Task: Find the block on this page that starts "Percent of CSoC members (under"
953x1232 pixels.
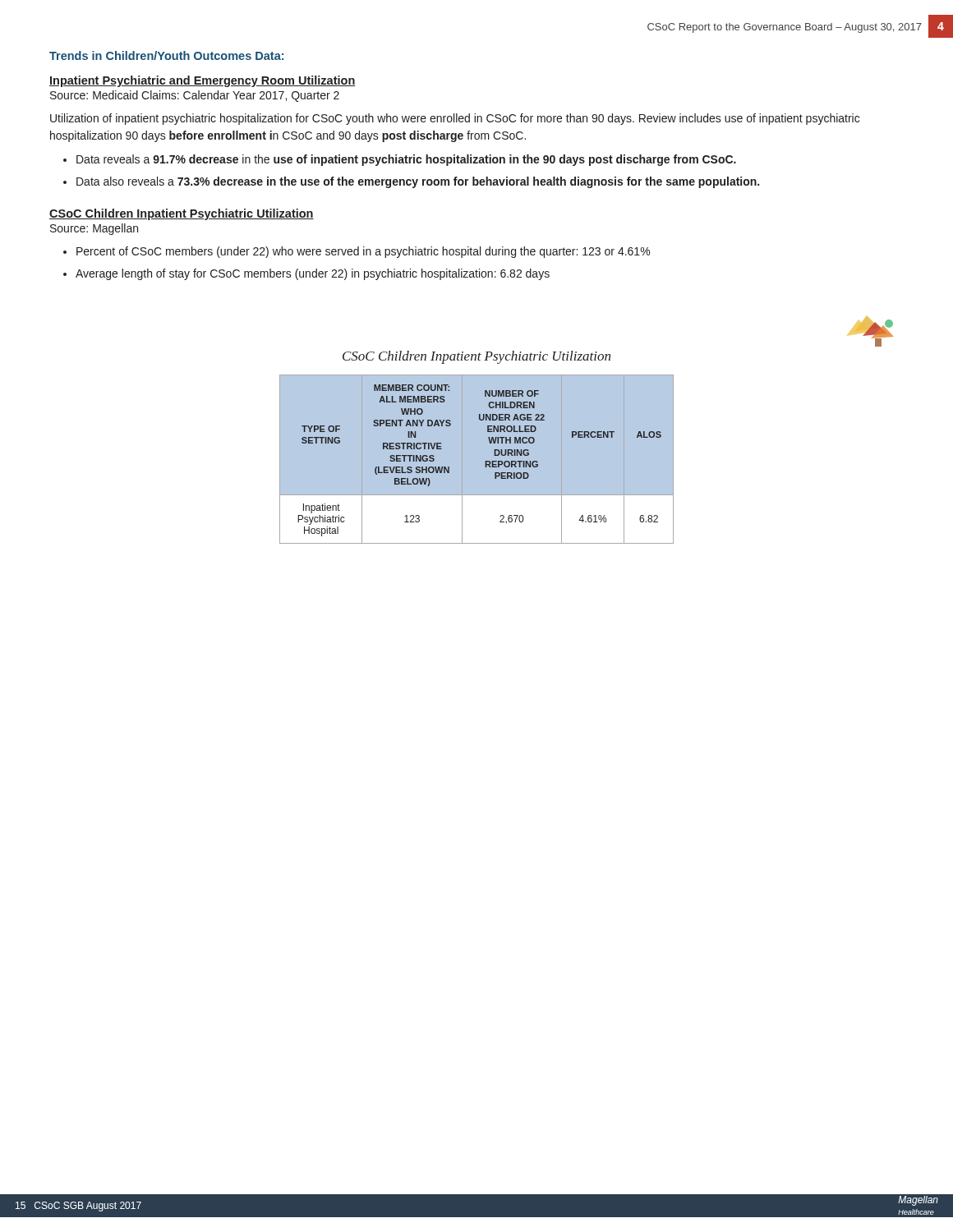Action: (363, 251)
